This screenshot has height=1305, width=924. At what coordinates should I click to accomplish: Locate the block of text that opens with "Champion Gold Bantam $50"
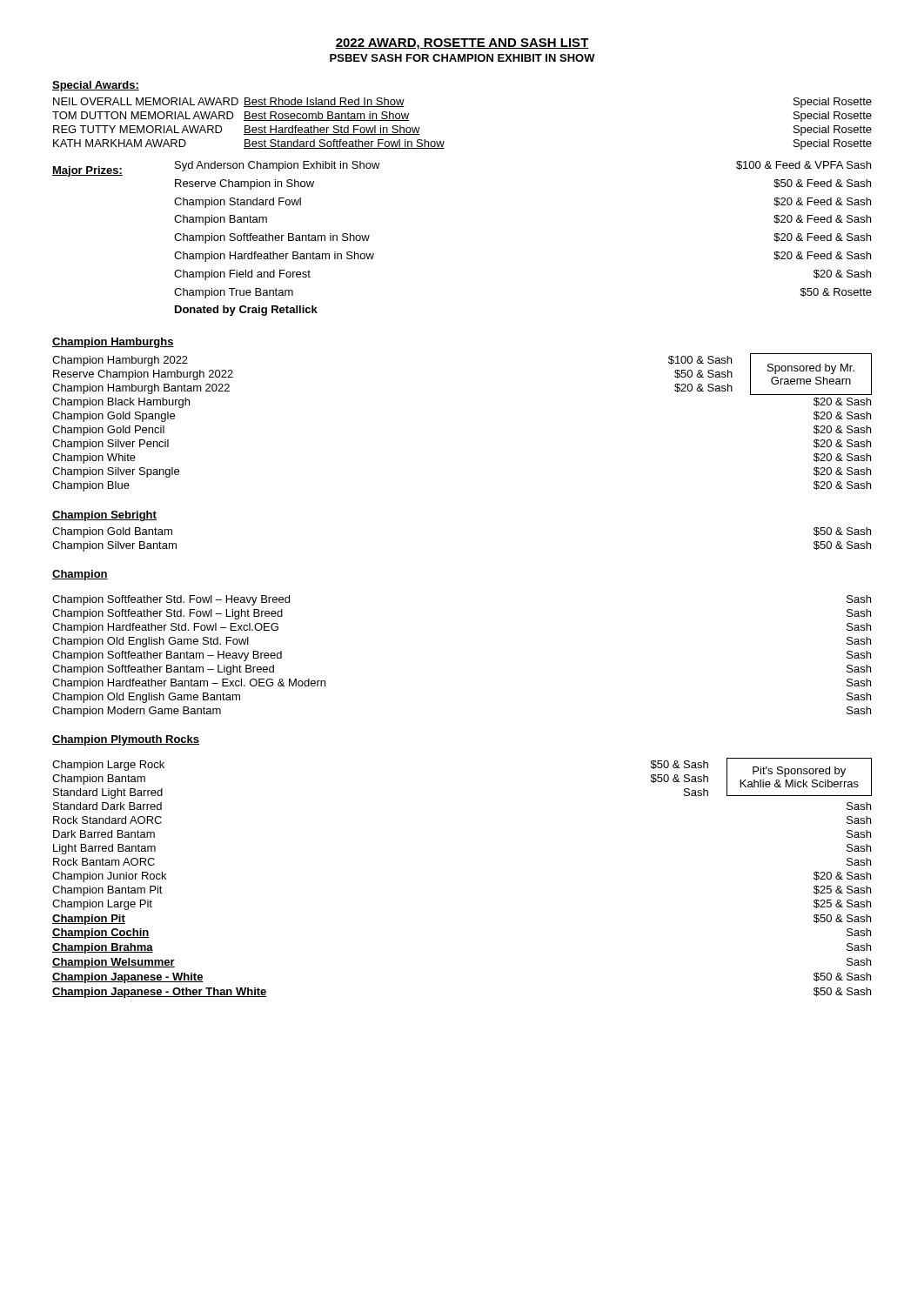pos(112,531)
